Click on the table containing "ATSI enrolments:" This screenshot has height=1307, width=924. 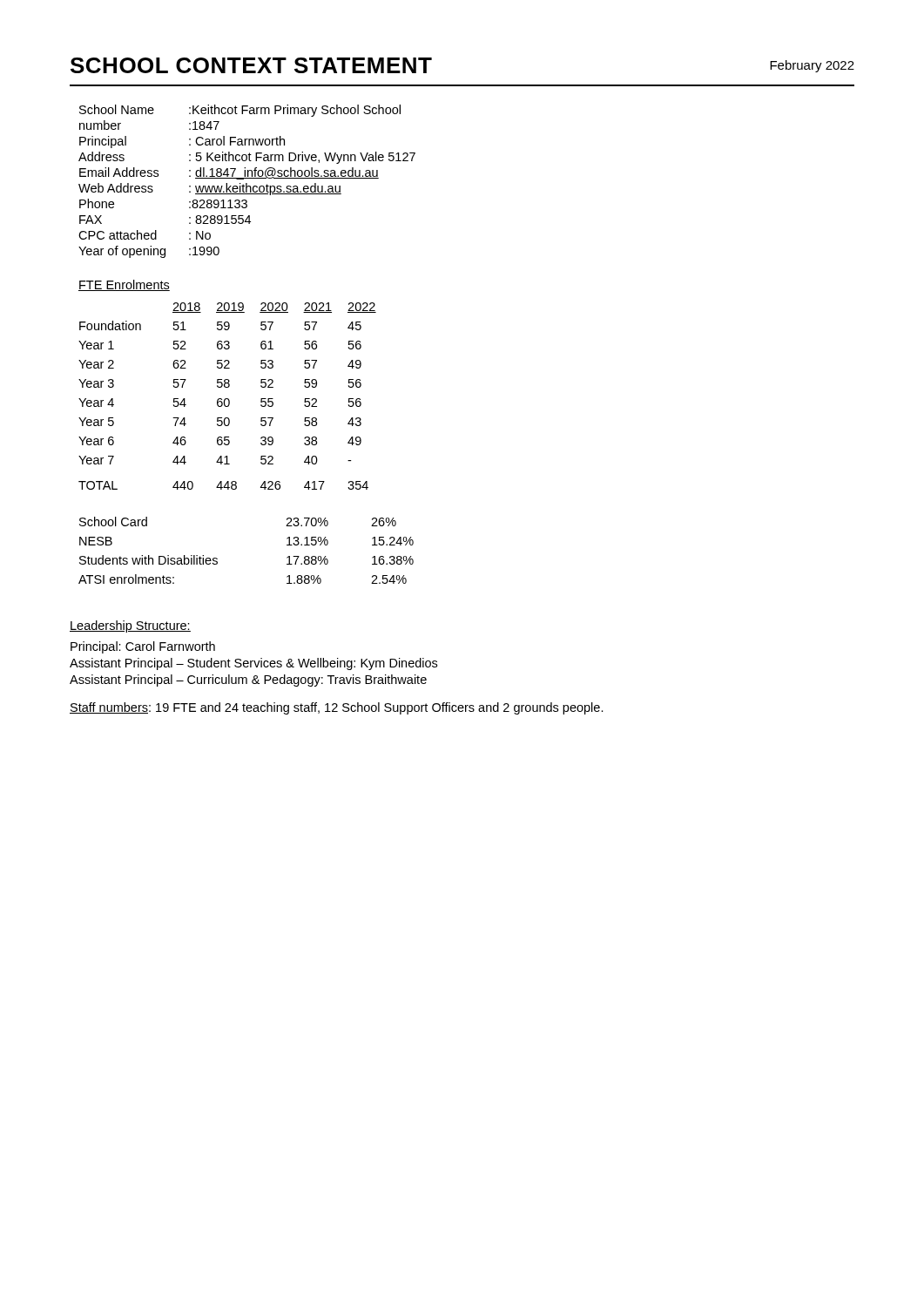pyautogui.click(x=462, y=551)
